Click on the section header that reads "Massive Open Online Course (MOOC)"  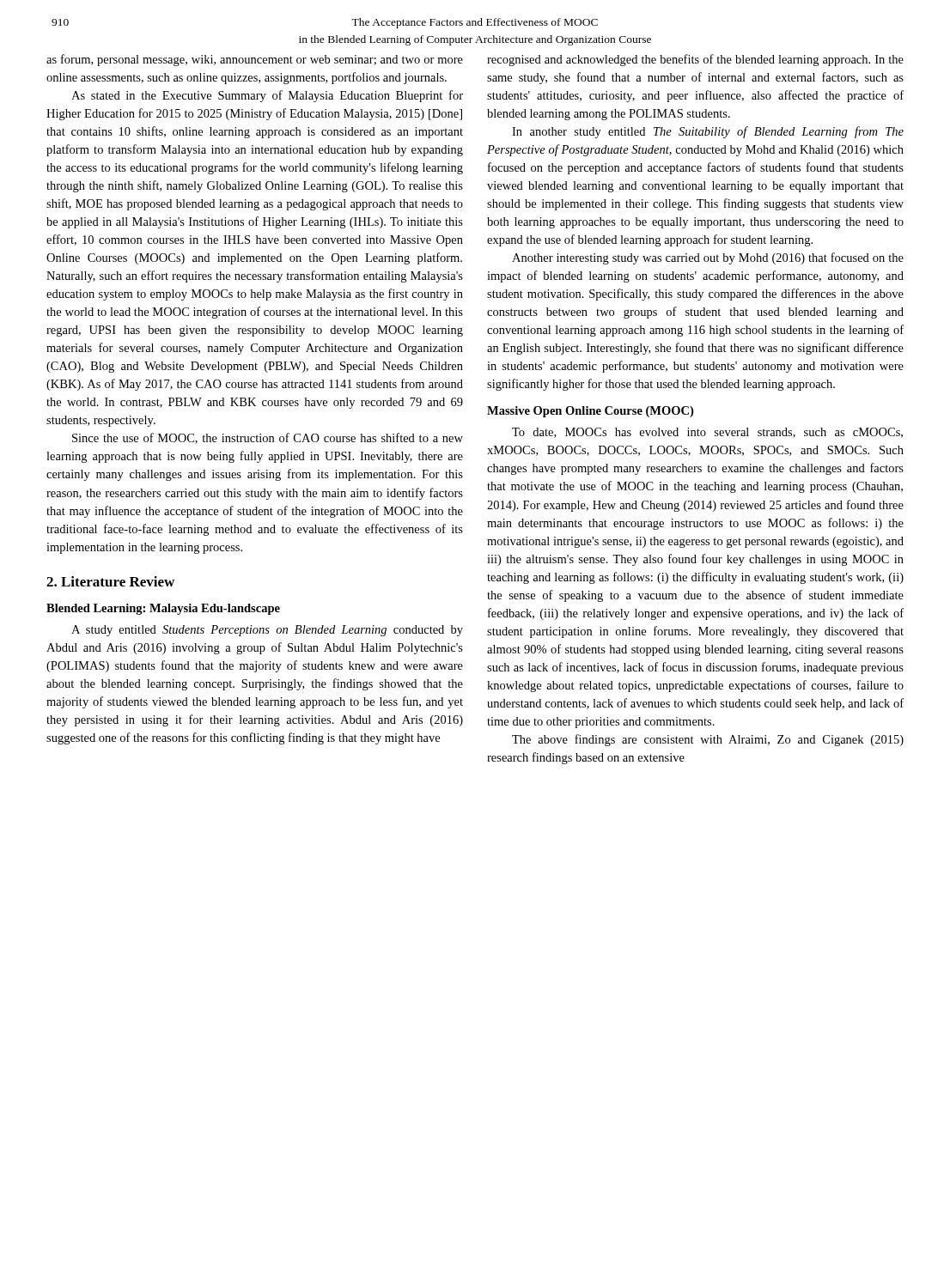590,411
